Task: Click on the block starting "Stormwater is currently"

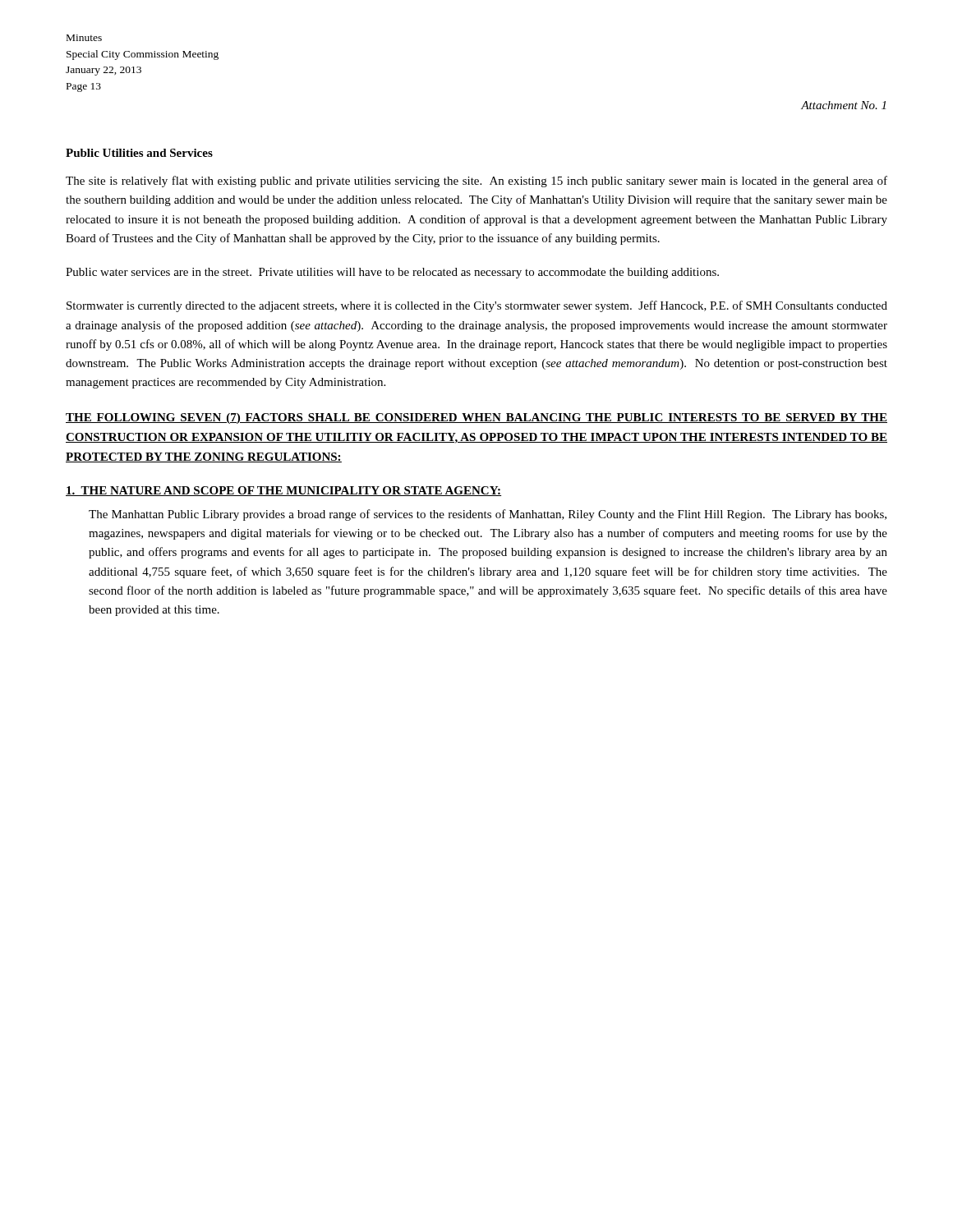Action: click(x=476, y=344)
